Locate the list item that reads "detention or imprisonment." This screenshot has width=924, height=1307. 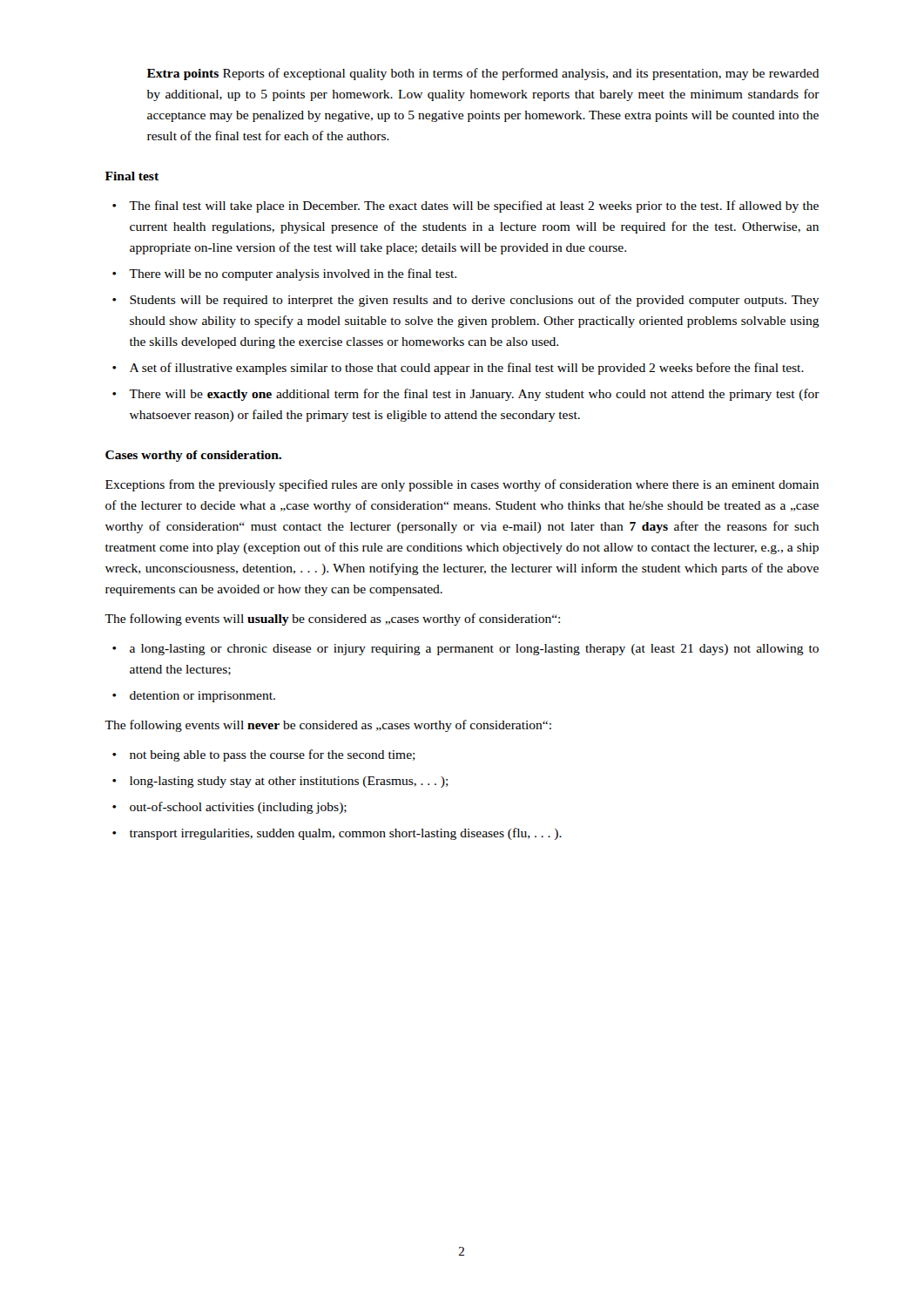coord(194,697)
